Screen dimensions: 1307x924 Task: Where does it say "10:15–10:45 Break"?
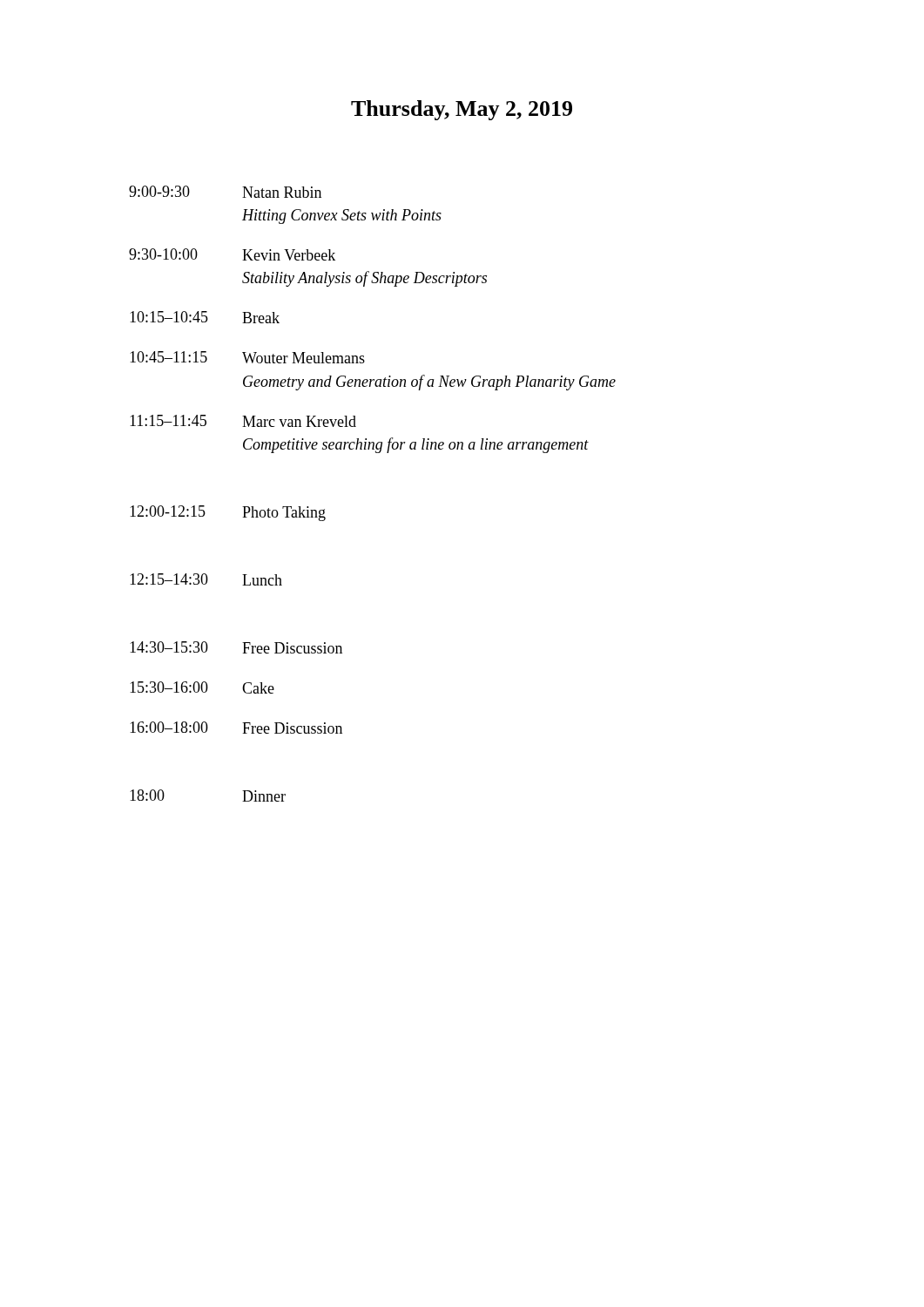[x=204, y=318]
